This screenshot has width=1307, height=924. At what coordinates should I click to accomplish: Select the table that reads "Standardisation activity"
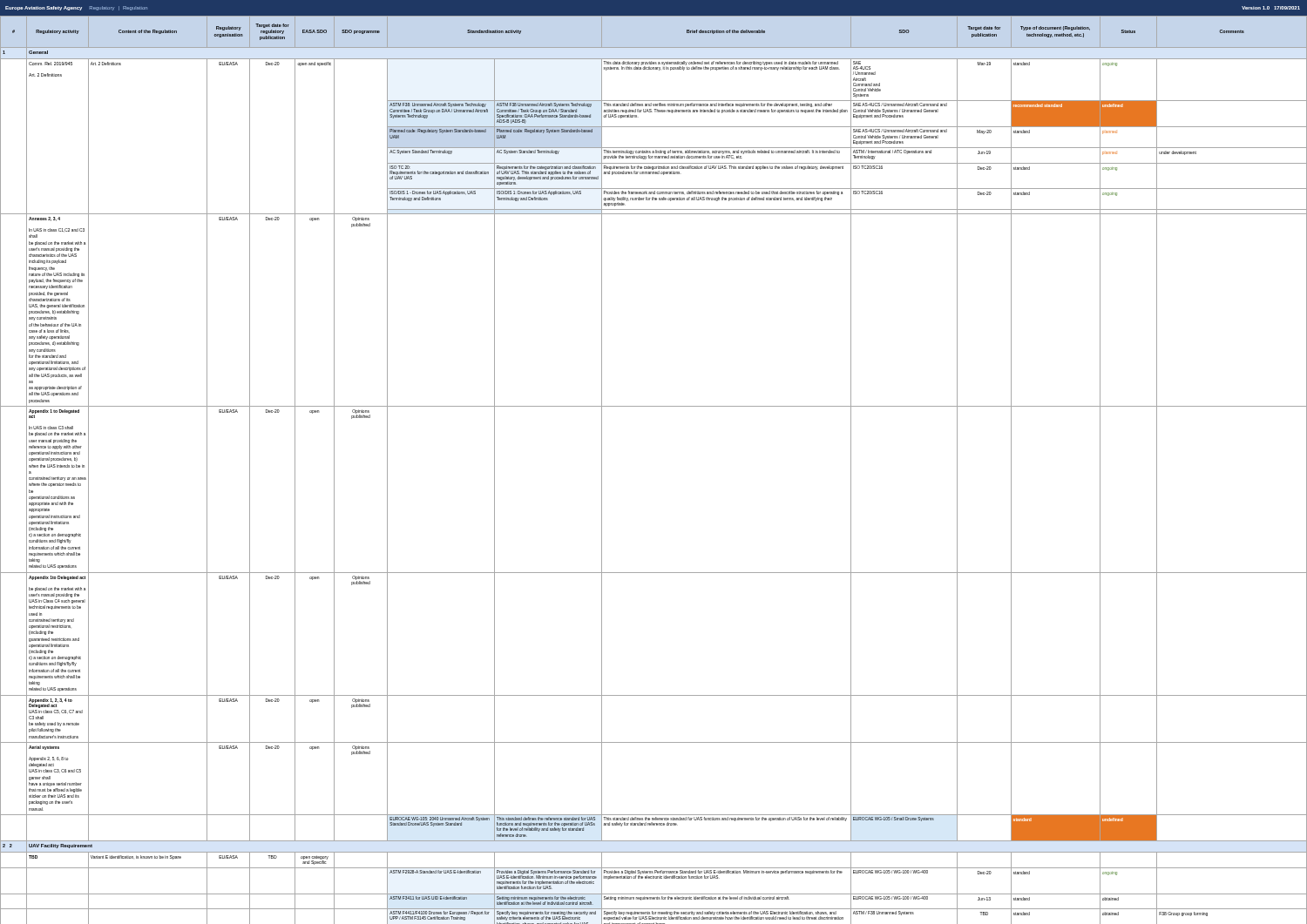click(x=654, y=470)
